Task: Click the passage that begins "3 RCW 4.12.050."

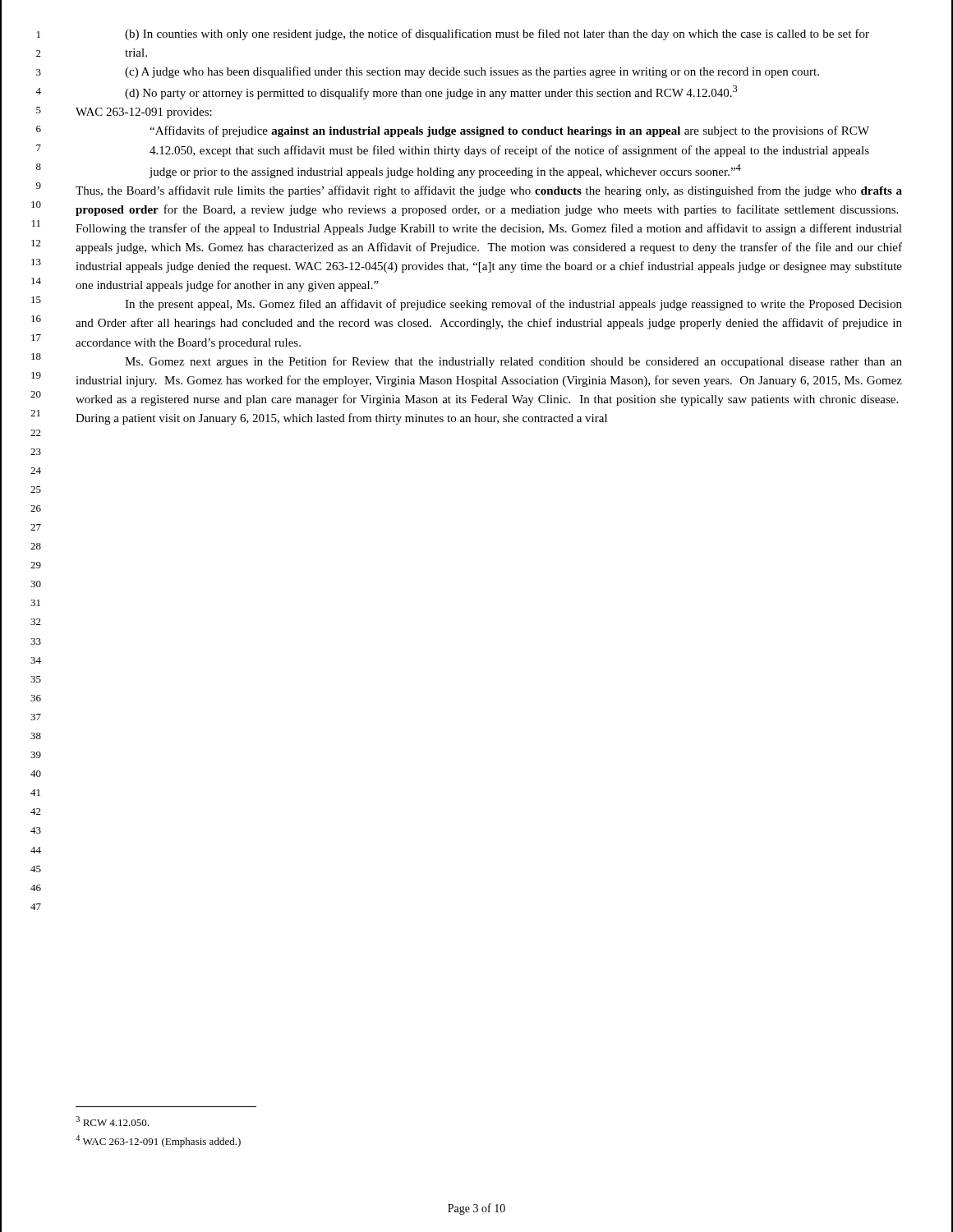Action: pyautogui.click(x=158, y=1131)
